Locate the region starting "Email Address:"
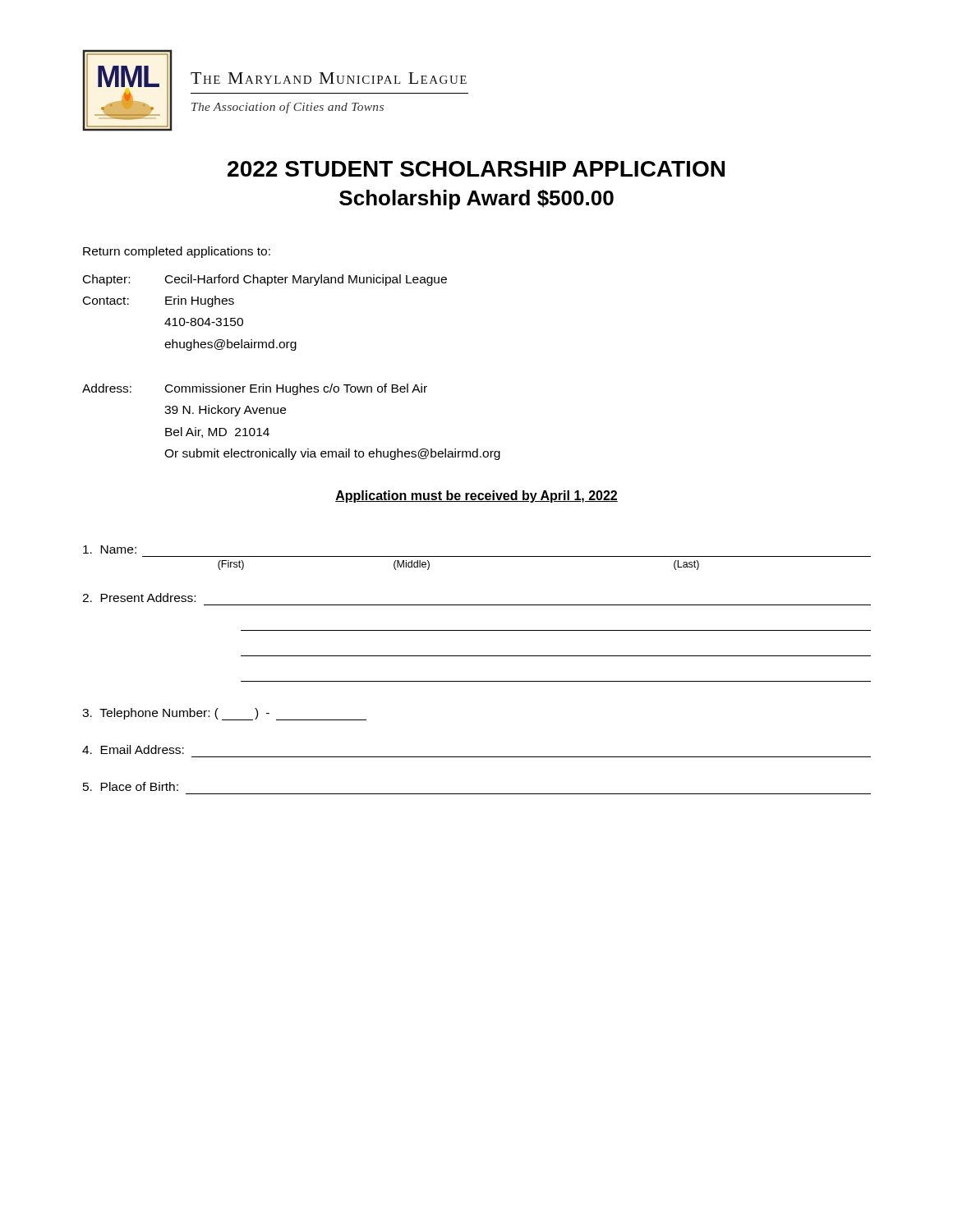Image resolution: width=953 pixels, height=1232 pixels. 476,749
